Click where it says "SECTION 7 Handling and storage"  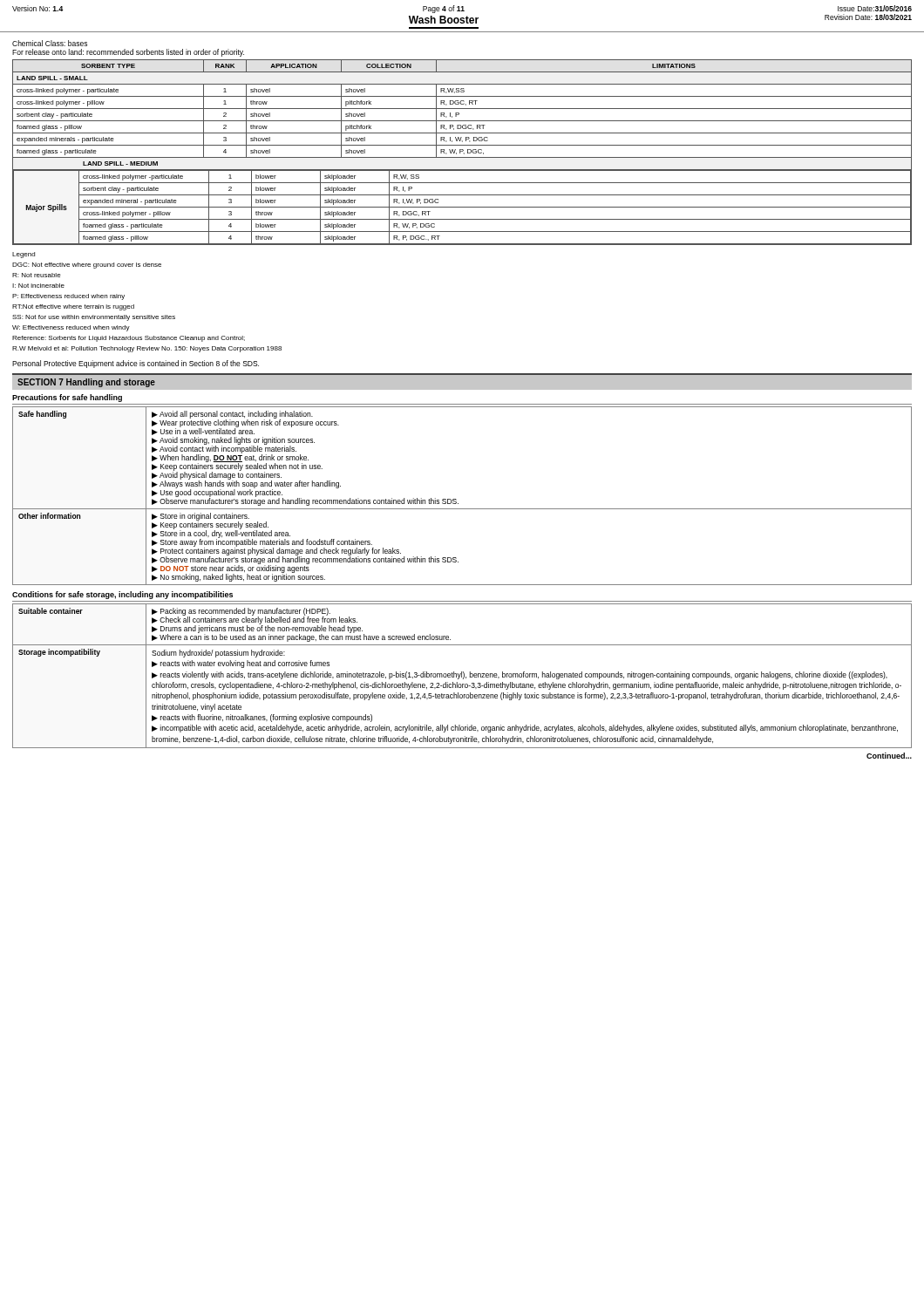tap(86, 382)
